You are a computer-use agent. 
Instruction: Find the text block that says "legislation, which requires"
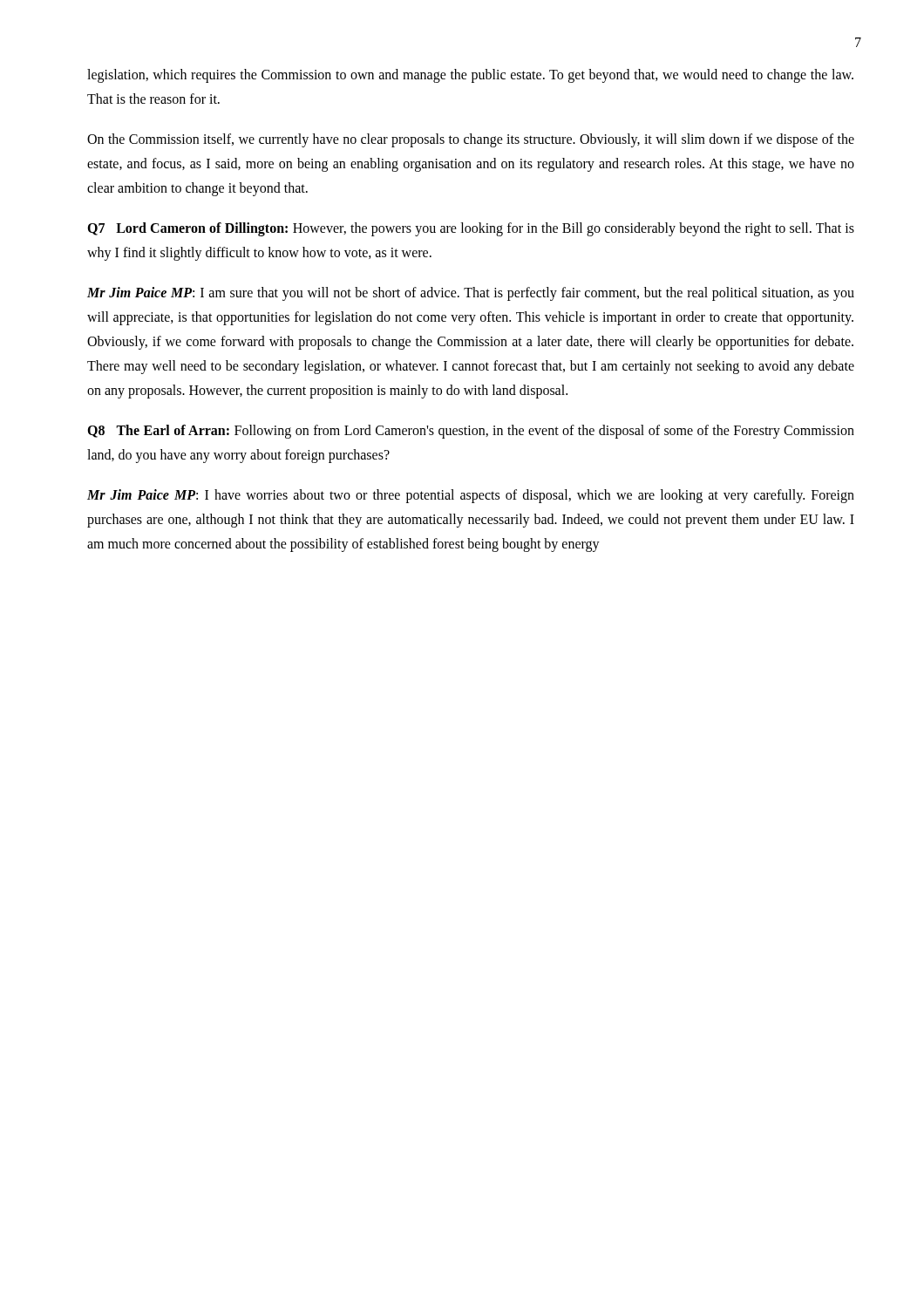point(471,87)
